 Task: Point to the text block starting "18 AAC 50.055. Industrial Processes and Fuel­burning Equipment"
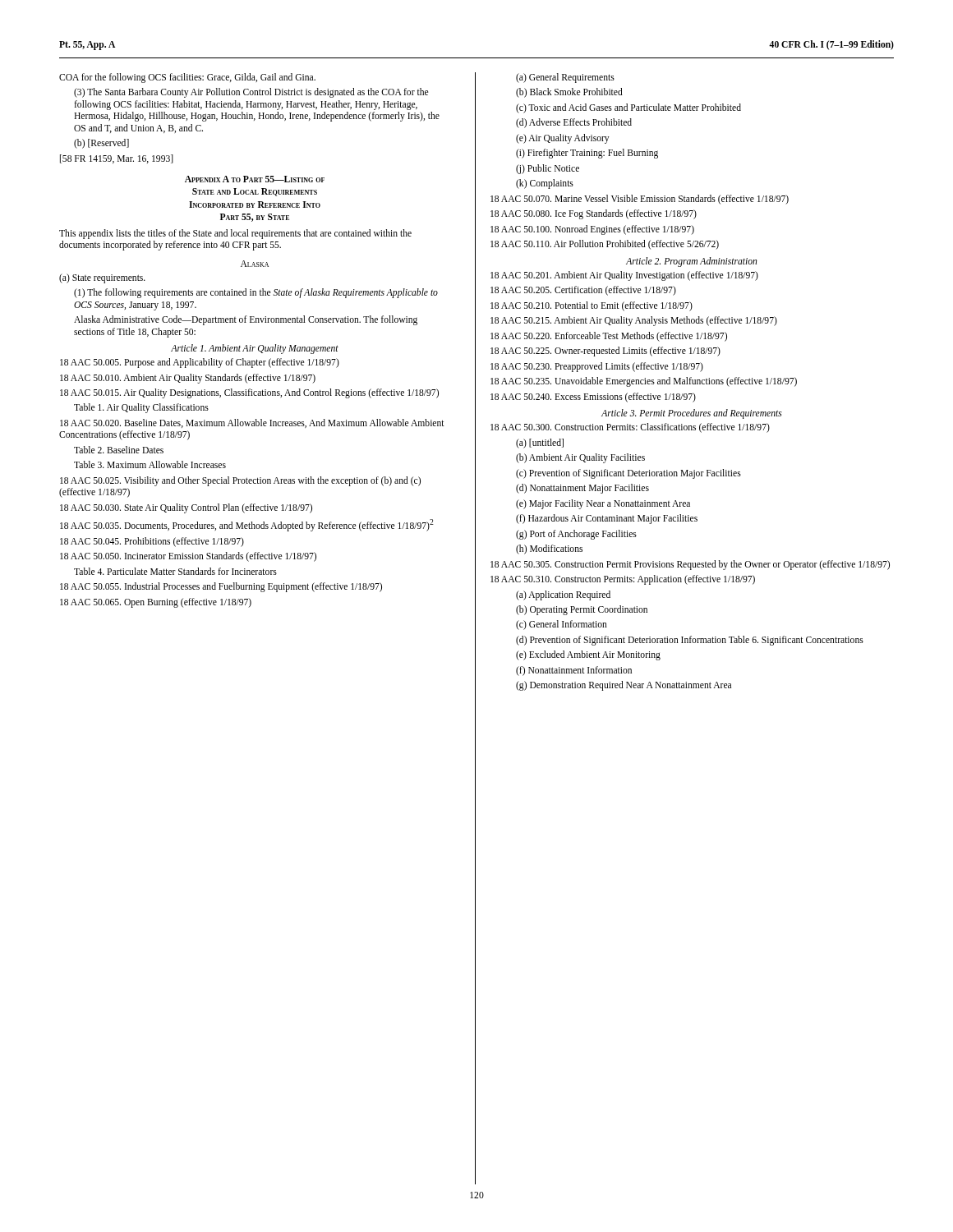coord(255,588)
